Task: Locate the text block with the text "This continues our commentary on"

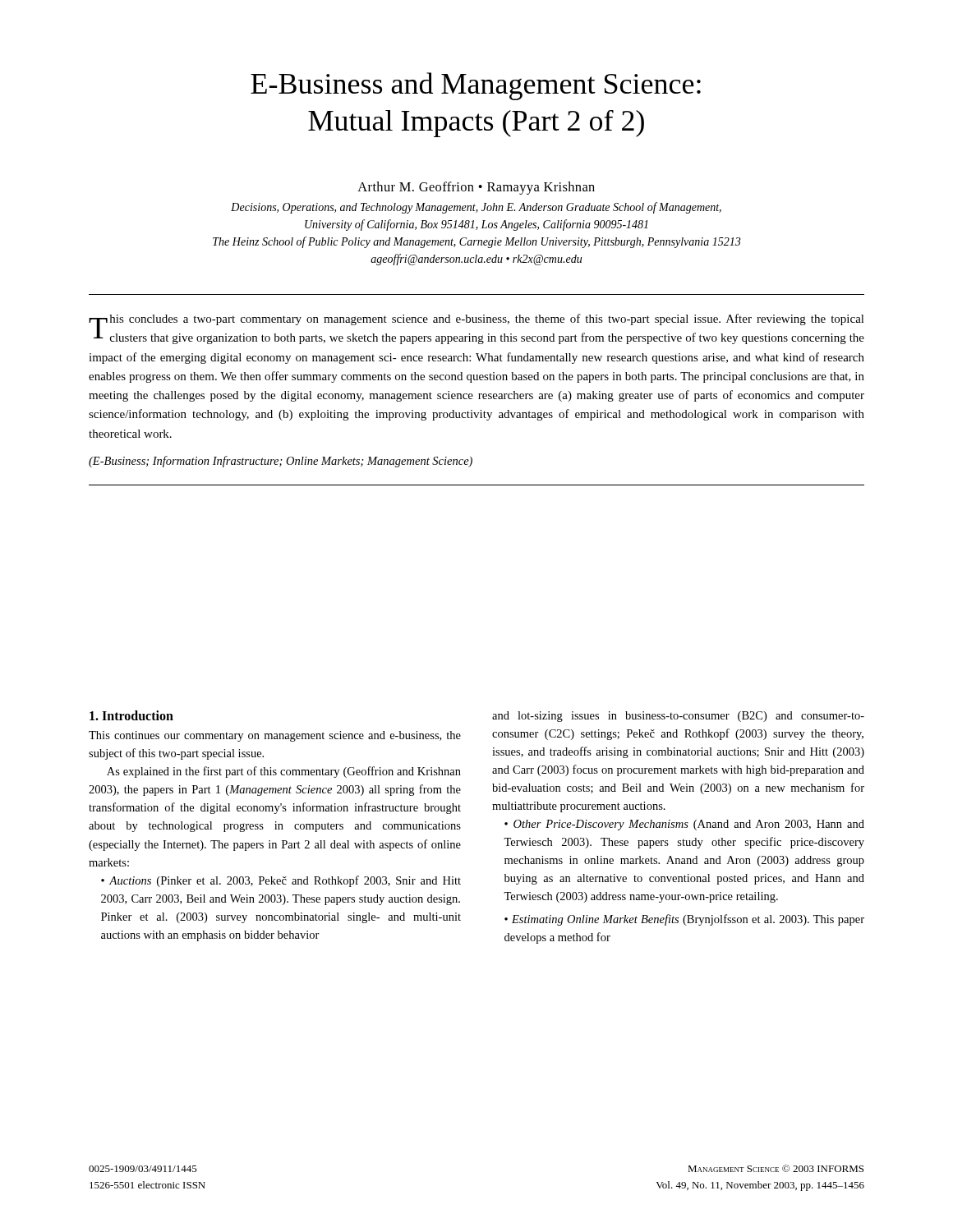Action: tap(275, 799)
